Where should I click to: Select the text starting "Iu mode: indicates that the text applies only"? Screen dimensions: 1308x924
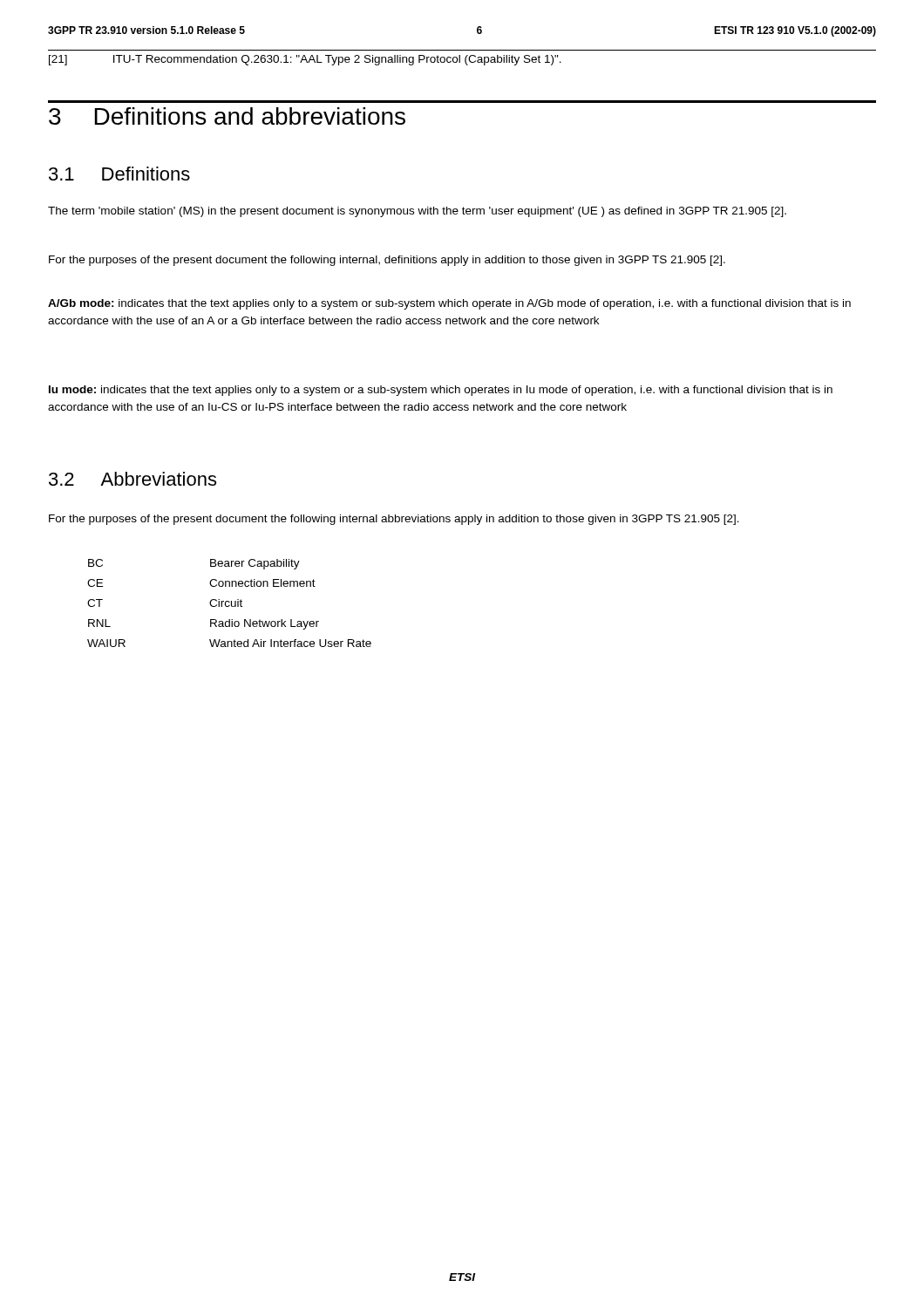tap(440, 398)
